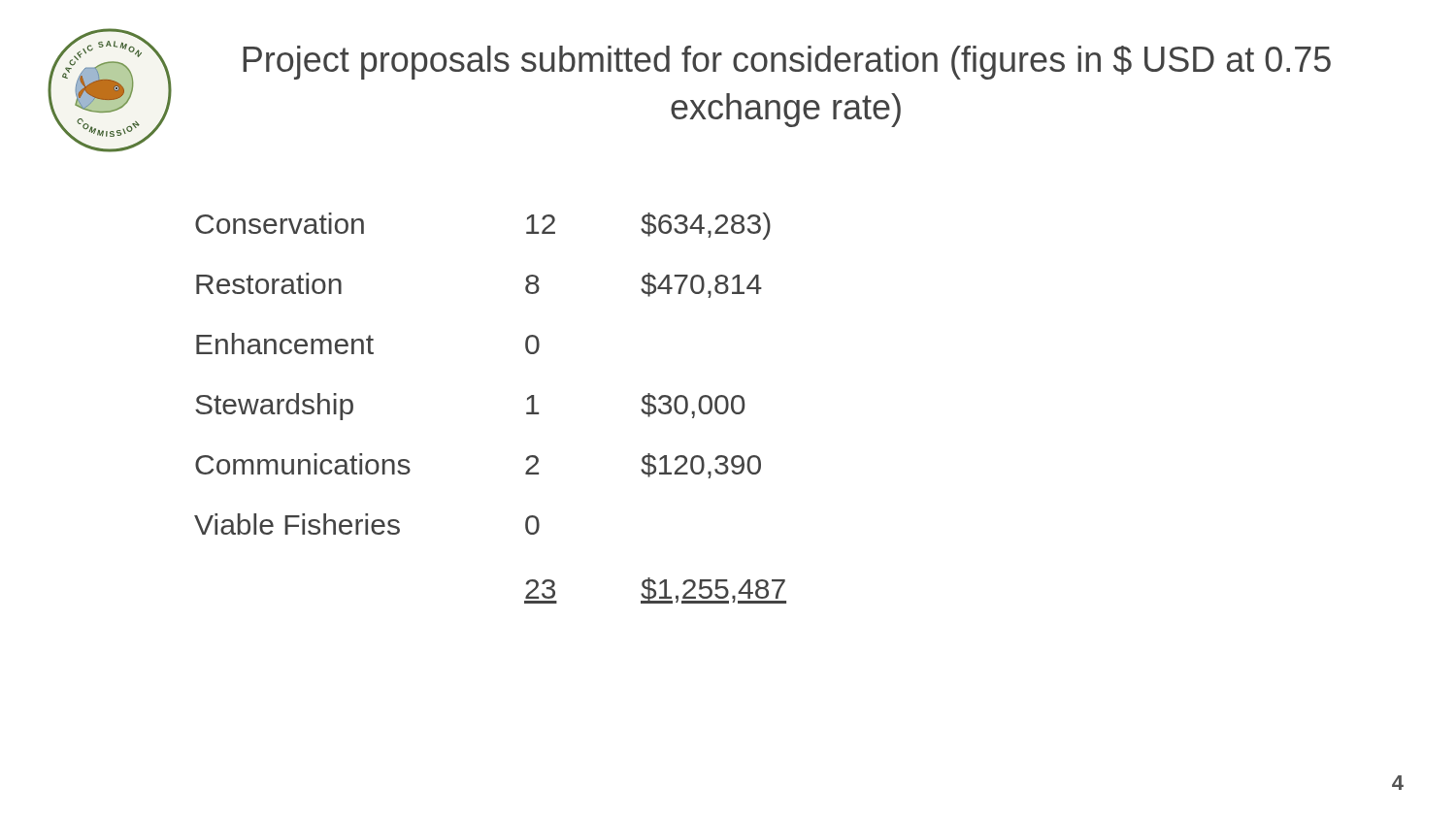Navigate to the element starting "Project proposals submitted for consideration (figures"

[786, 83]
